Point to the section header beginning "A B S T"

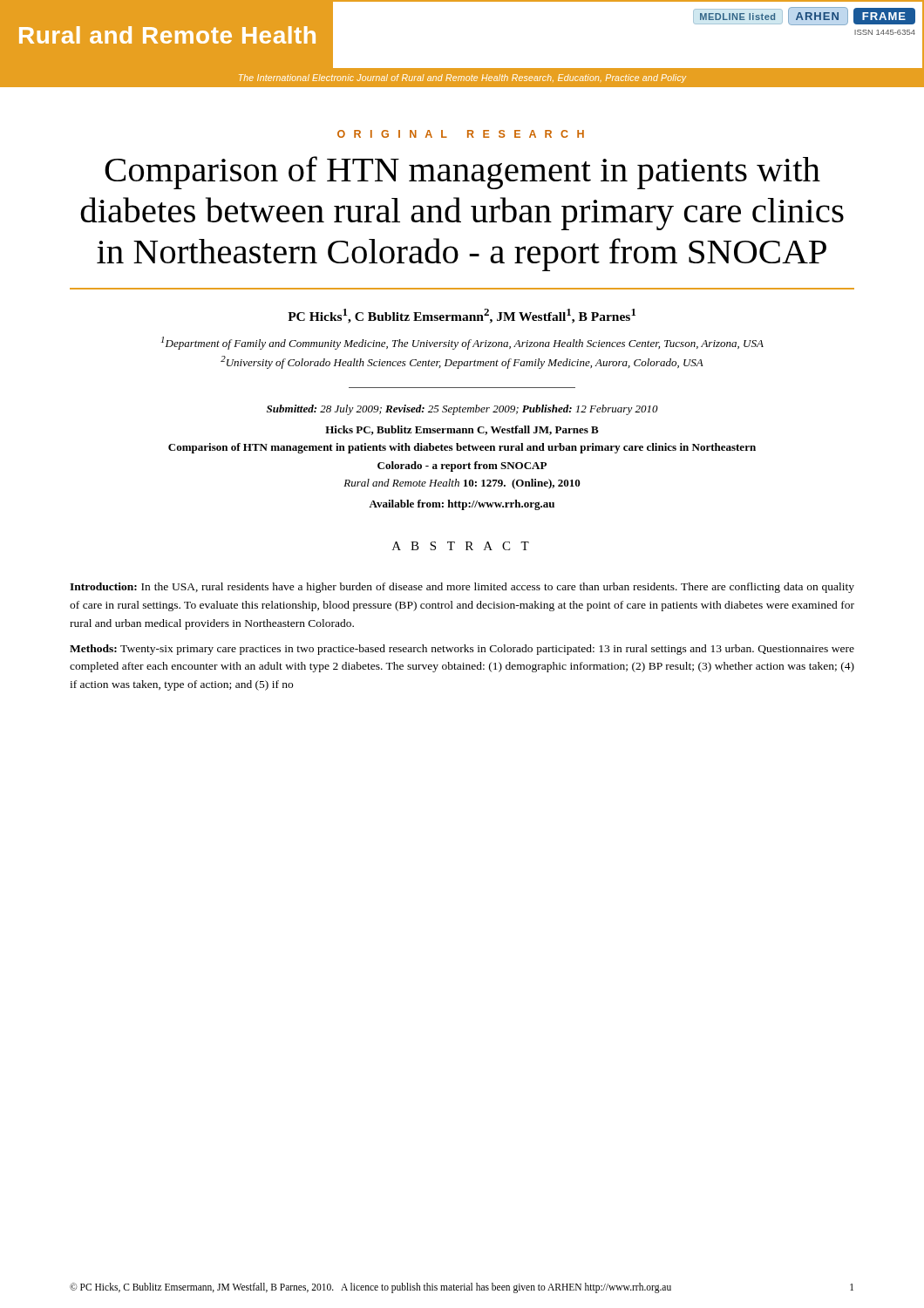(x=462, y=546)
